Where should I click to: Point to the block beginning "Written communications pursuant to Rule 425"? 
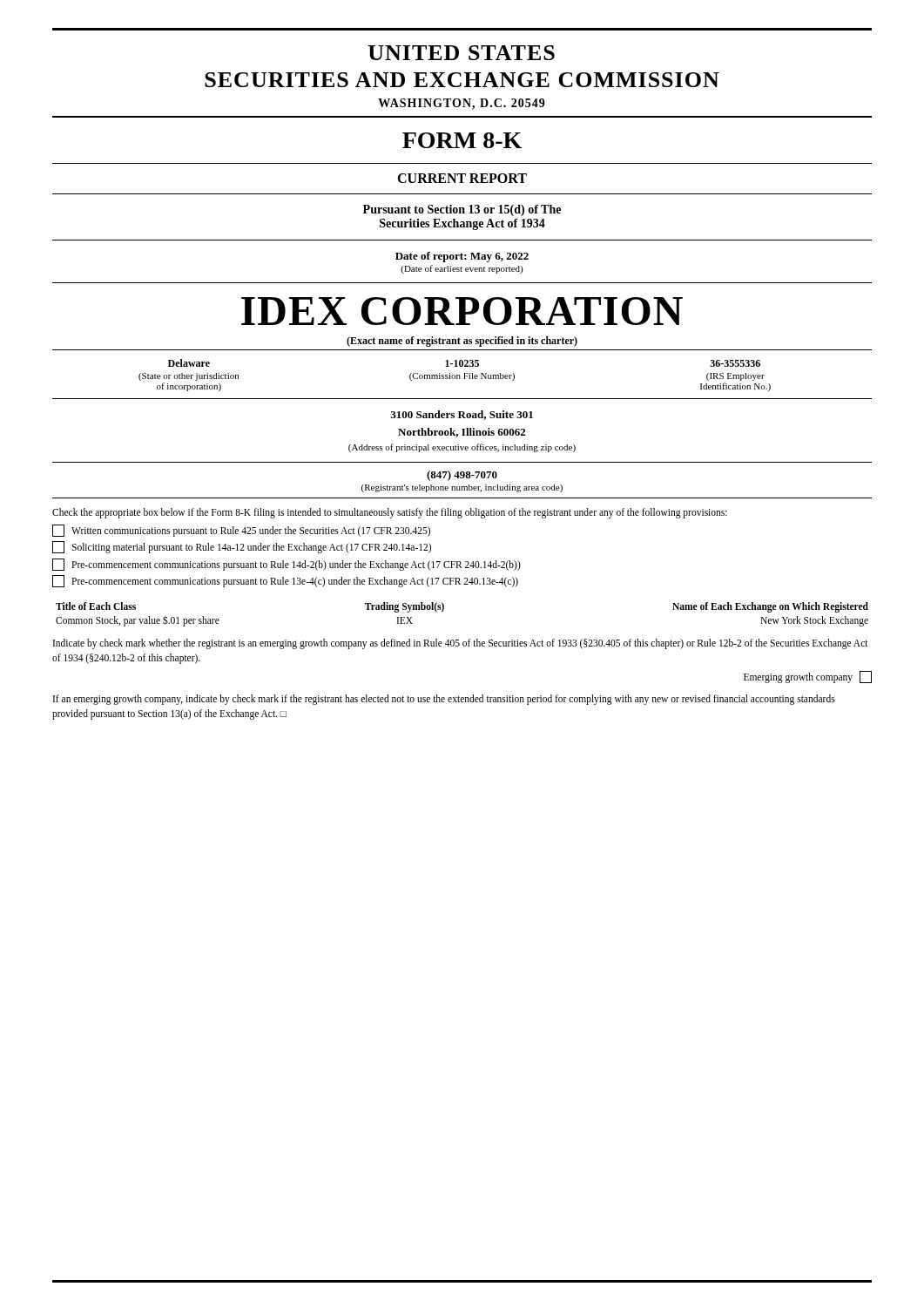click(241, 531)
